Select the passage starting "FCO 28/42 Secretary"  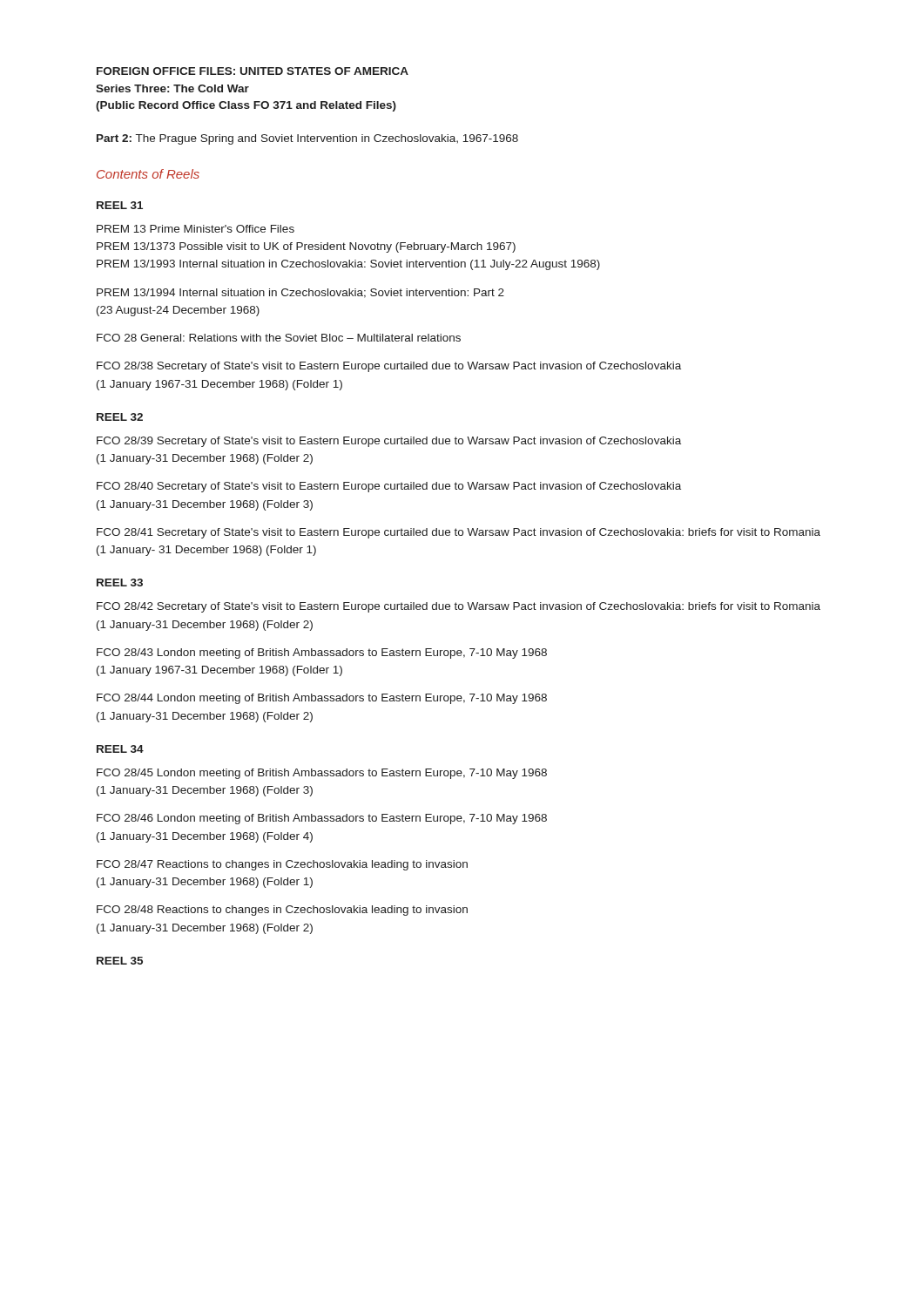462,616
